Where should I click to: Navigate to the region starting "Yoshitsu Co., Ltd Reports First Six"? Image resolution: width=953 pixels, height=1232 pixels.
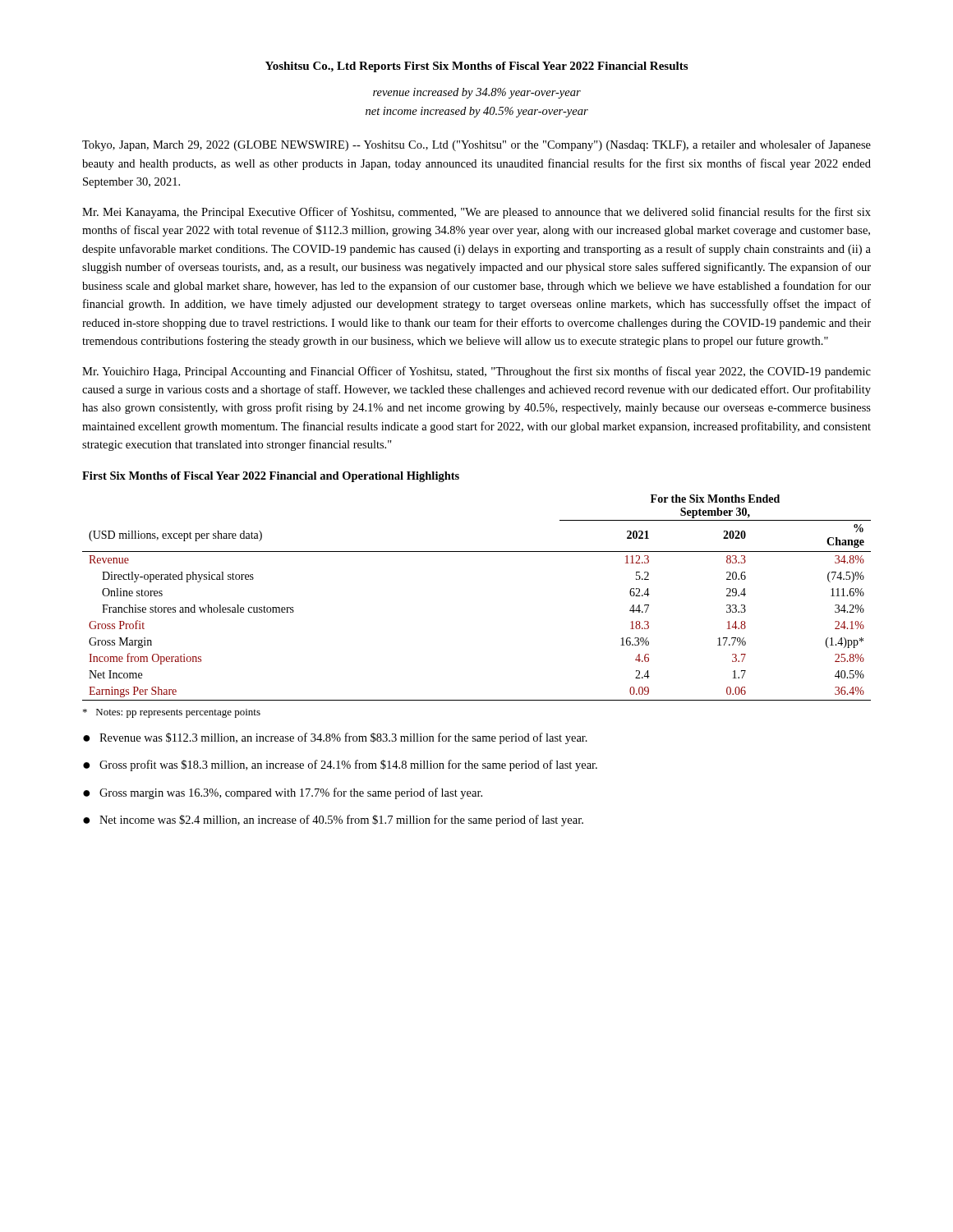476,66
